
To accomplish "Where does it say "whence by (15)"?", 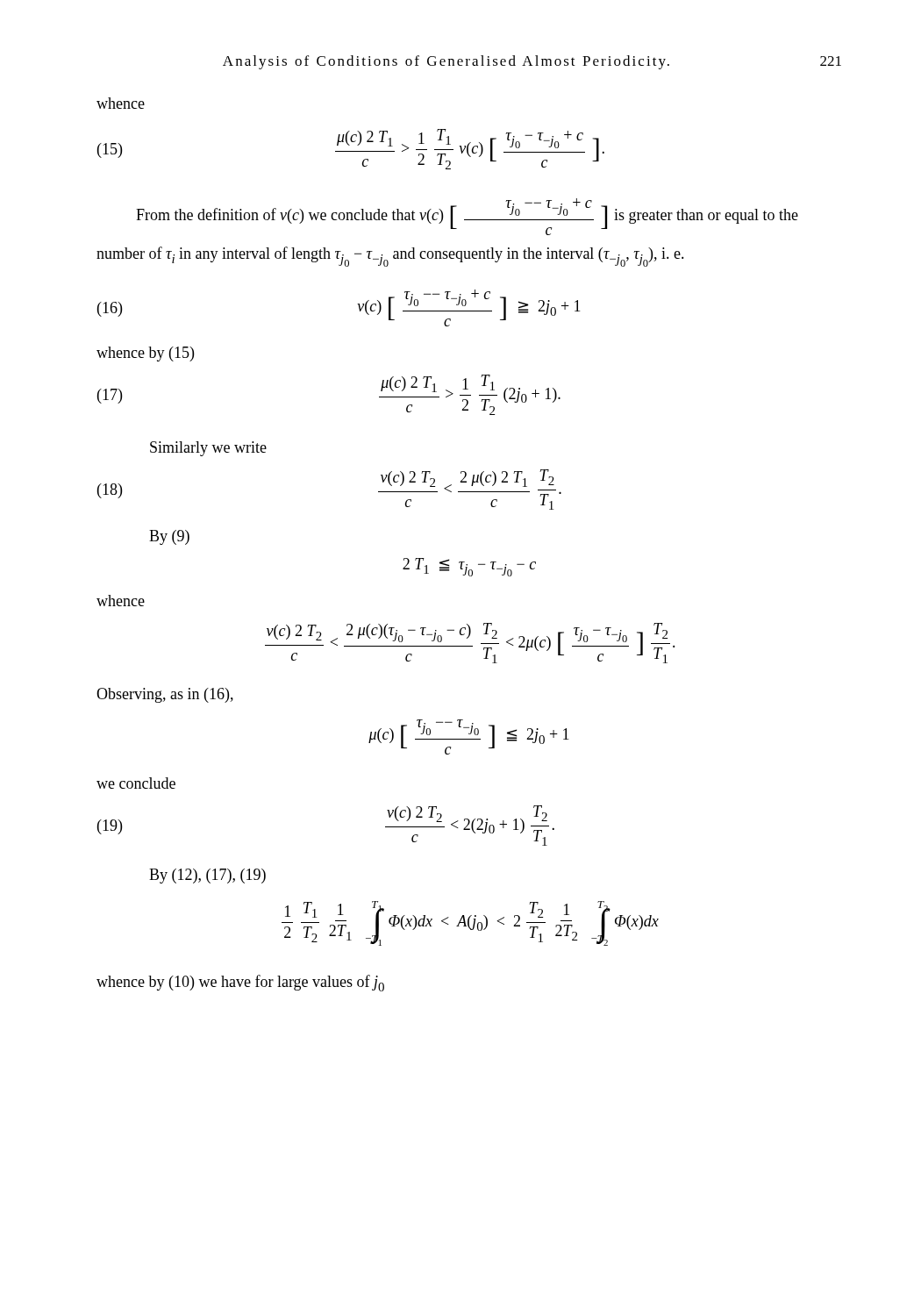I will [x=146, y=353].
